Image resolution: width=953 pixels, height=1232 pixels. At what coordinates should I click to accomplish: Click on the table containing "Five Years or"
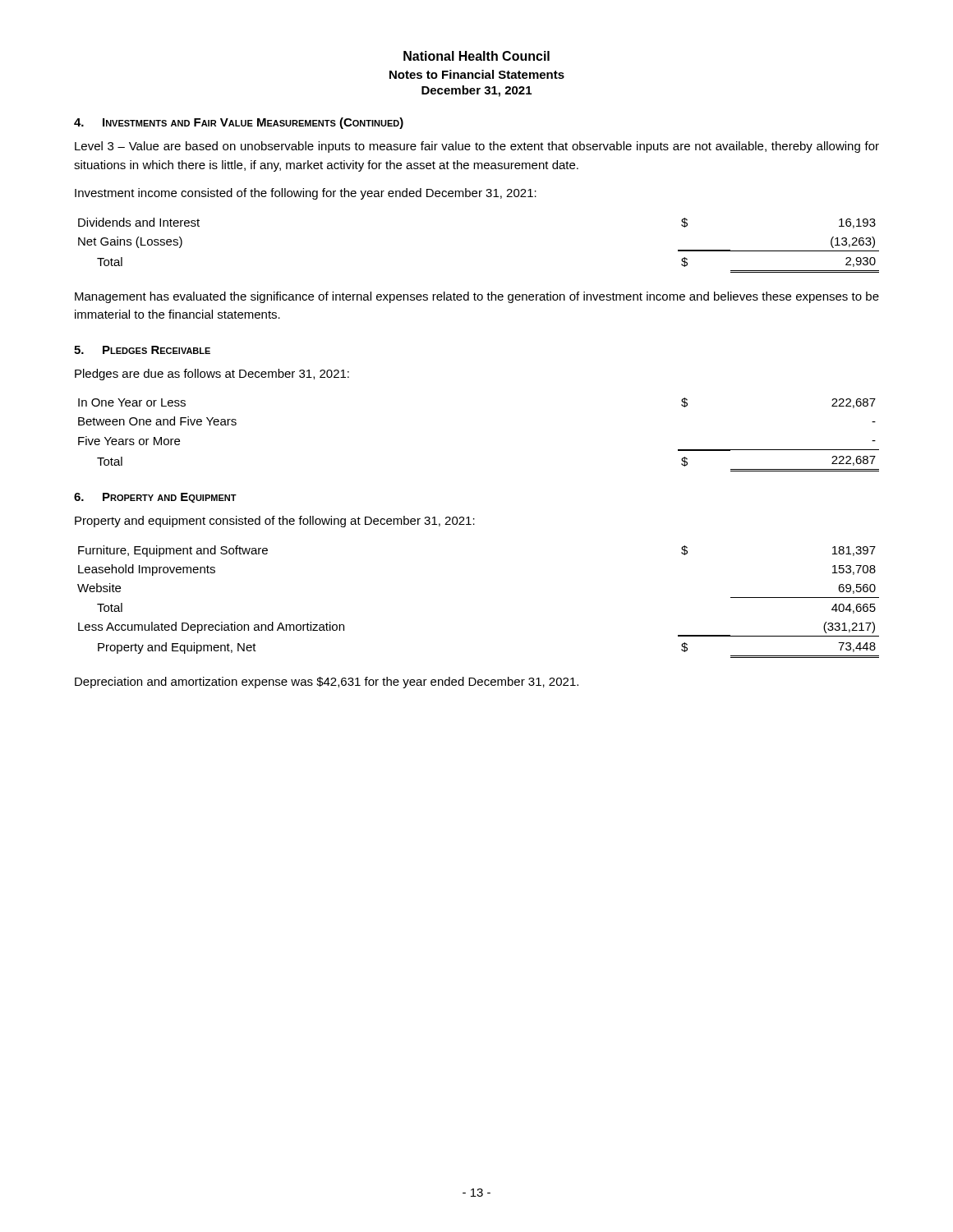pyautogui.click(x=476, y=432)
